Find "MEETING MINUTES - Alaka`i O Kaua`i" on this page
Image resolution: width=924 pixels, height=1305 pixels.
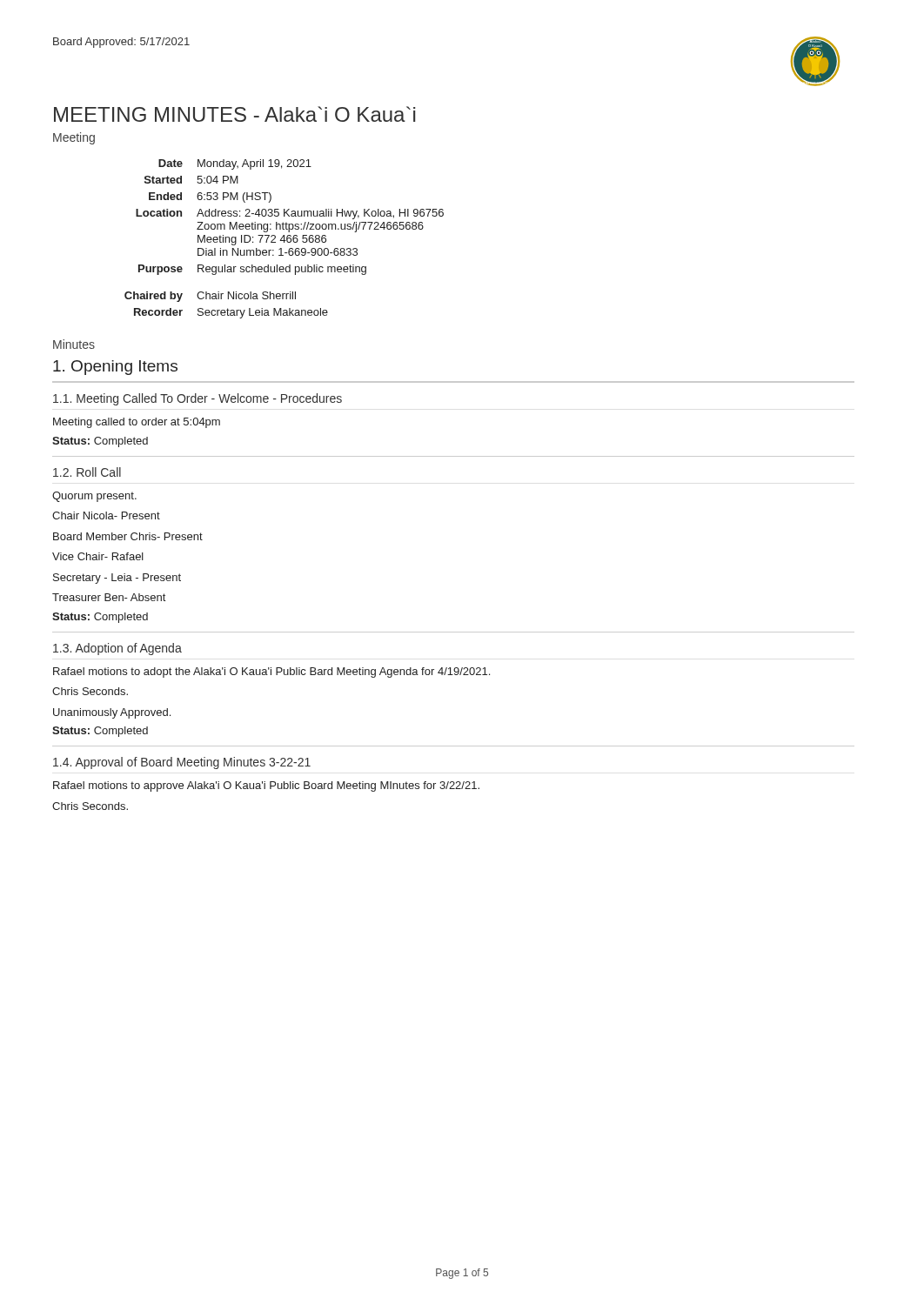click(x=234, y=114)
